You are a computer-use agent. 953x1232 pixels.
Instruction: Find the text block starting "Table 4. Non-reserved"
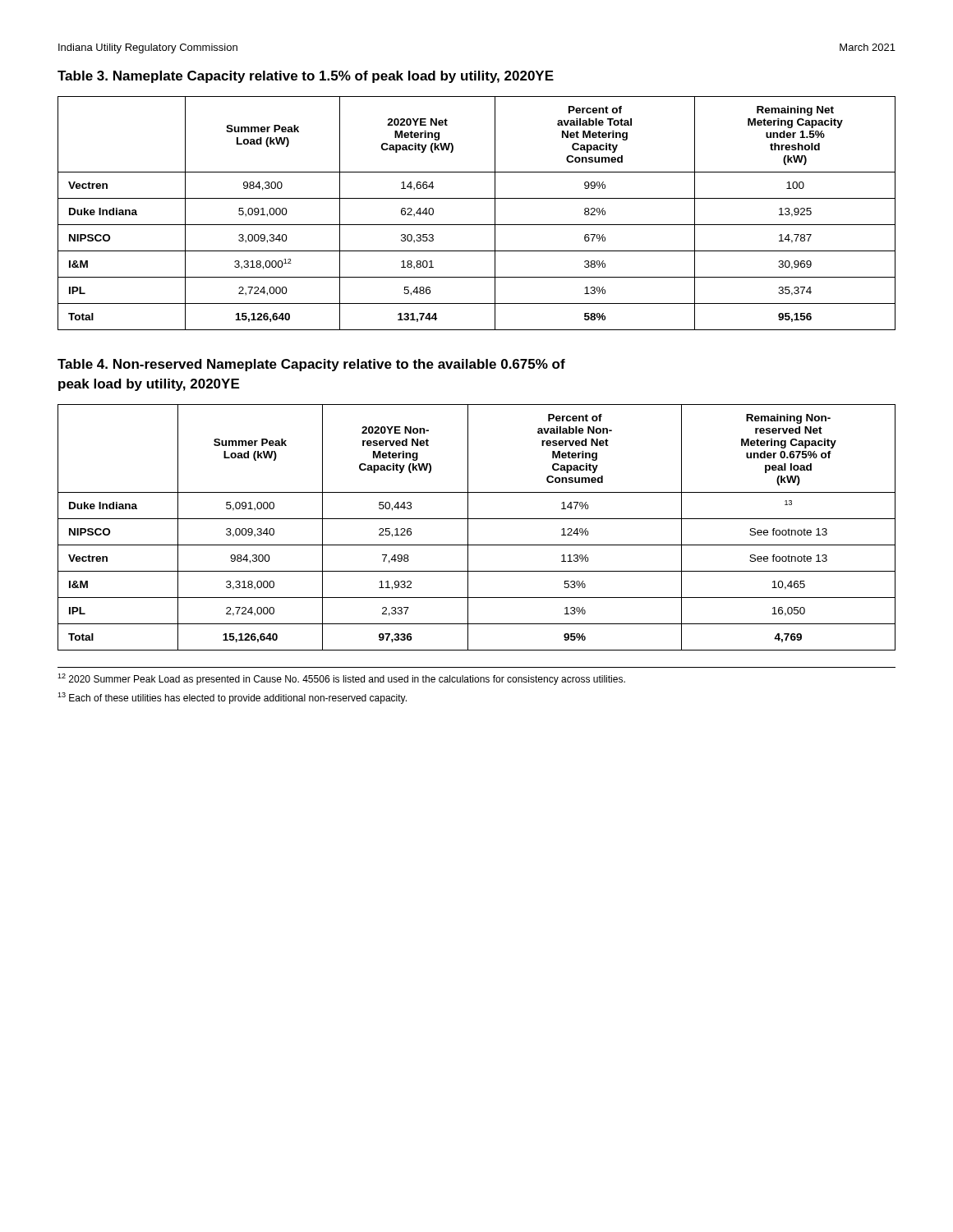pos(311,364)
